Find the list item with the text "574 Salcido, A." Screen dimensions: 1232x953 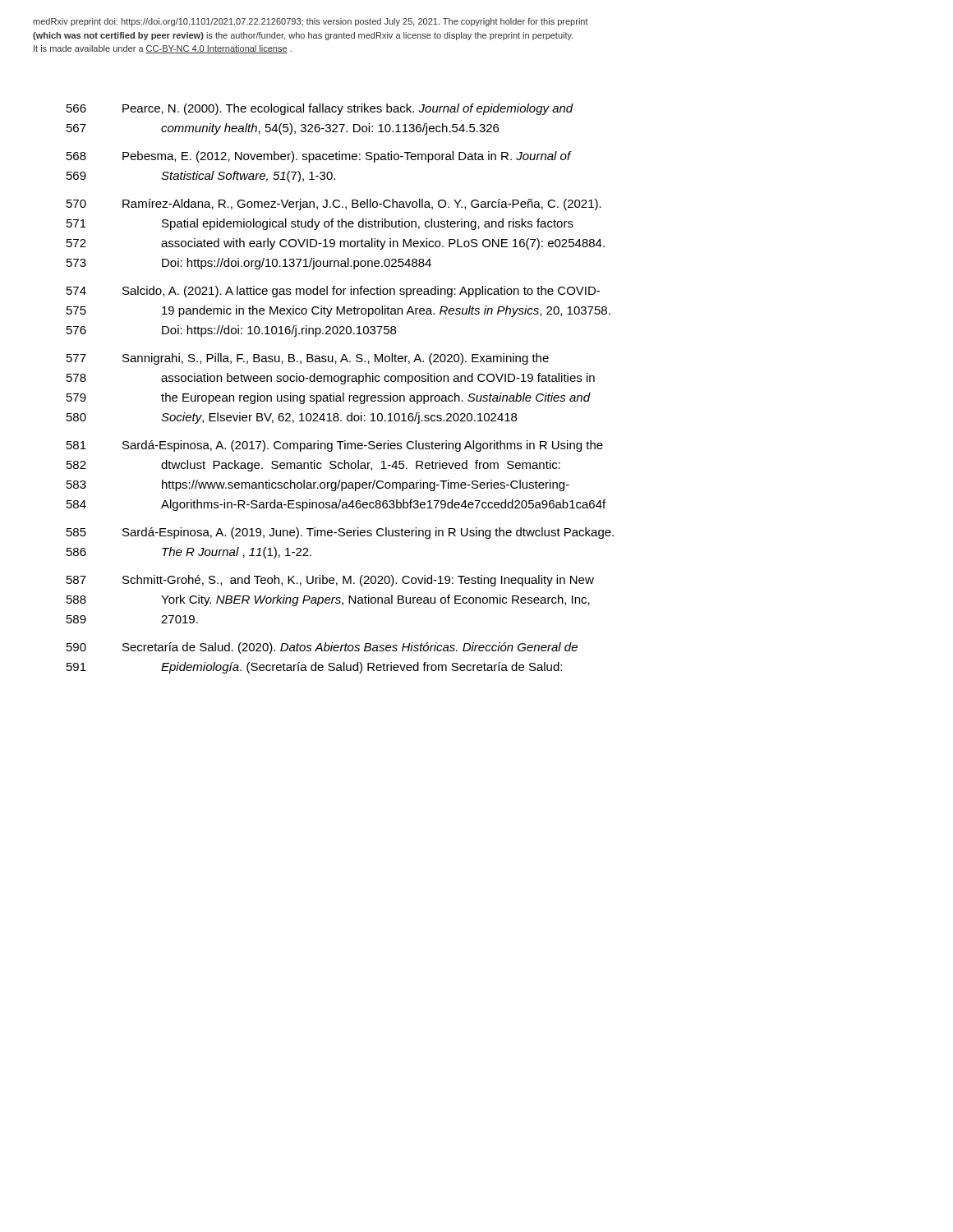coord(476,291)
